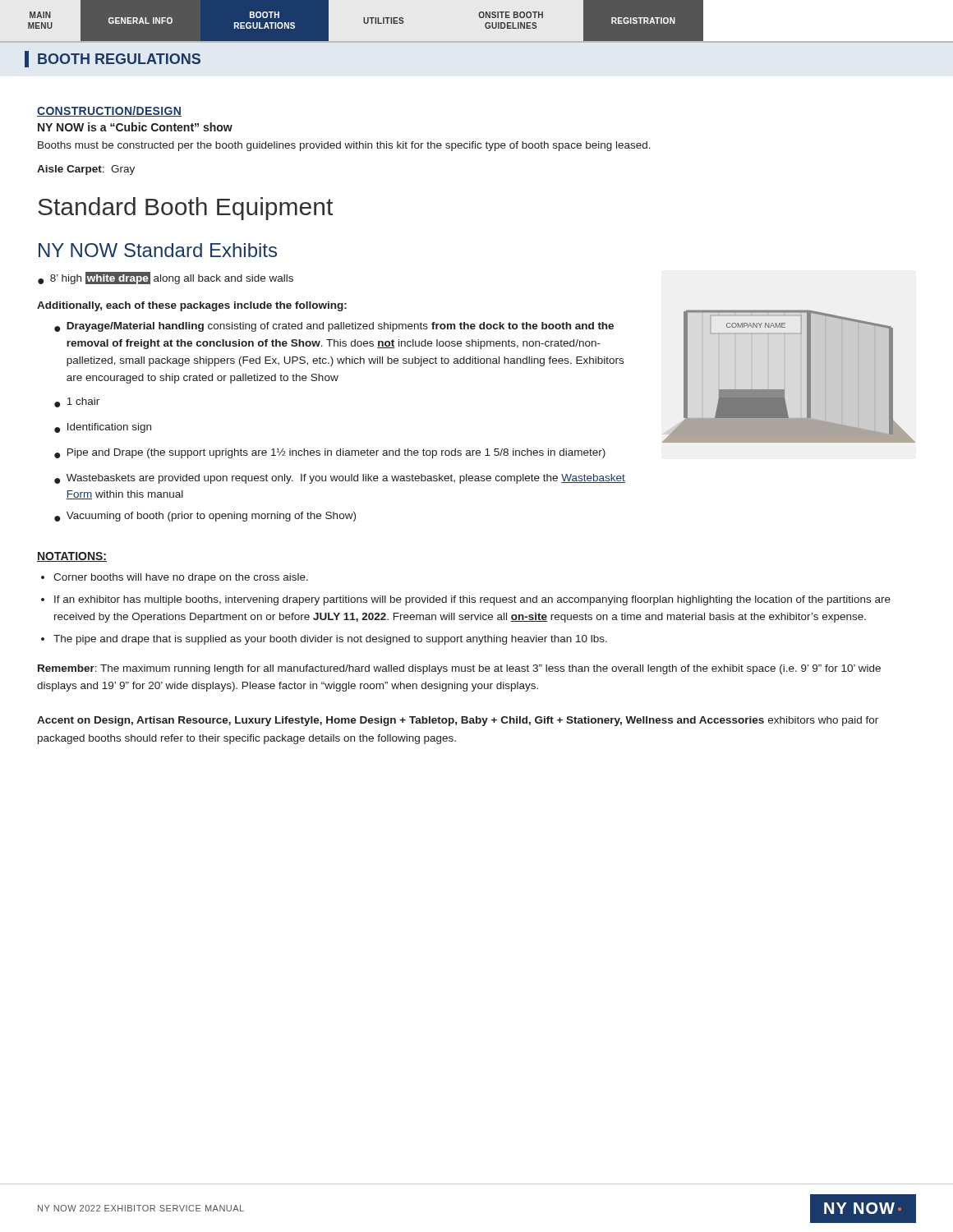Find the block on this page that starts "● Drayage/Material handling consisting of crated and"
The height and width of the screenshot is (1232, 953).
tap(345, 352)
